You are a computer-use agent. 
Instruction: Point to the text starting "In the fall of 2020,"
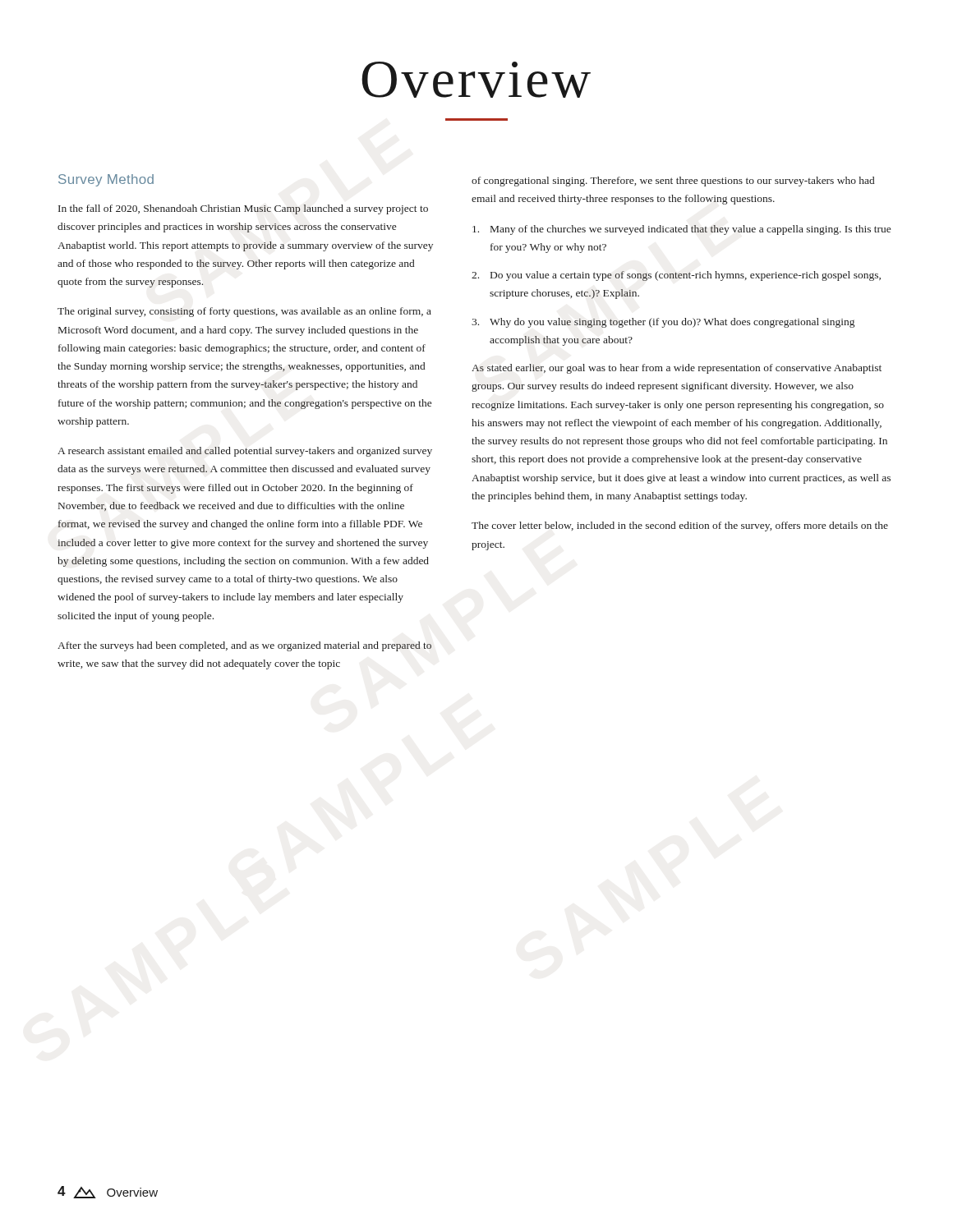point(246,245)
